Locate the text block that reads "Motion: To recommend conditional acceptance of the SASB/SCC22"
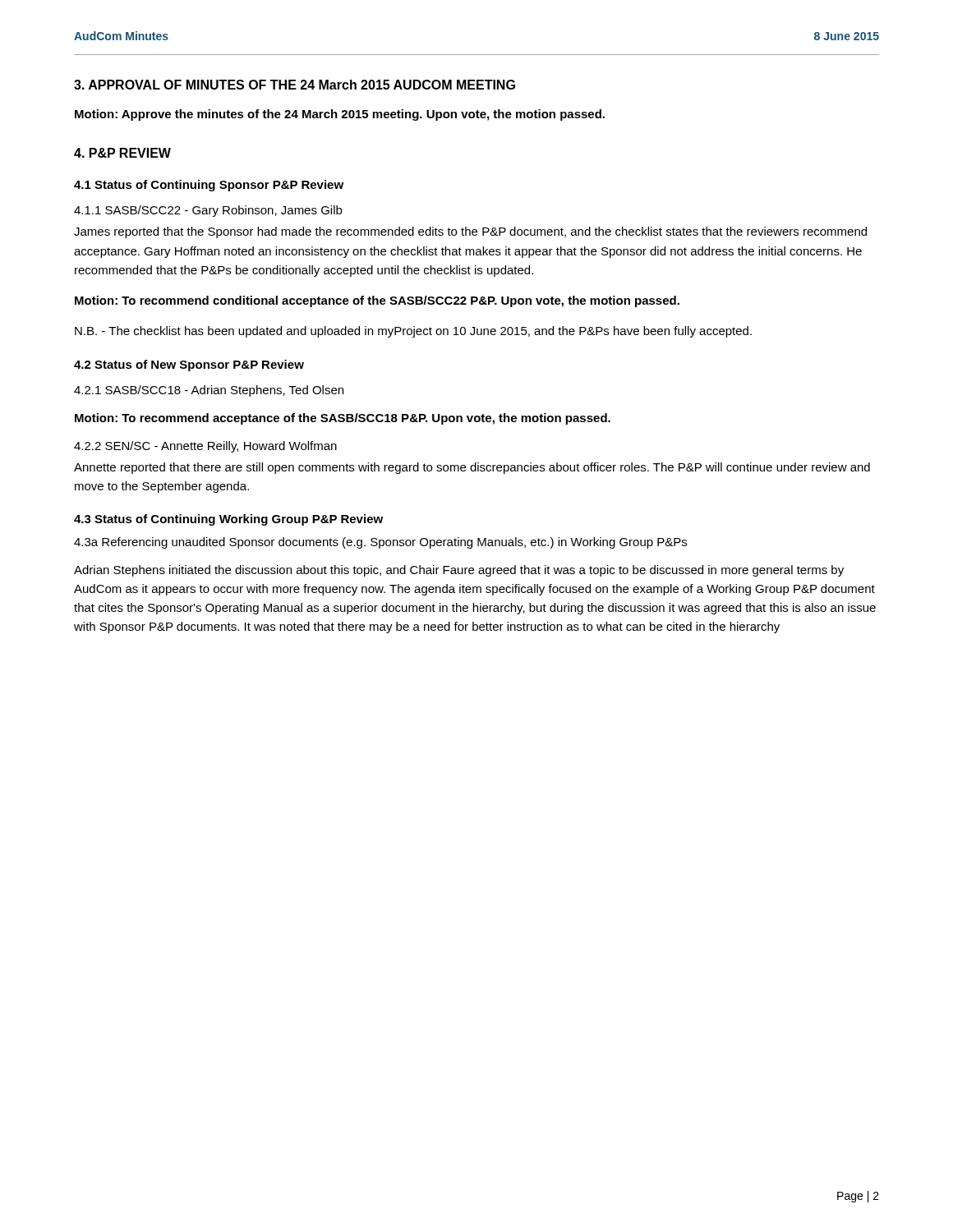 tap(377, 300)
